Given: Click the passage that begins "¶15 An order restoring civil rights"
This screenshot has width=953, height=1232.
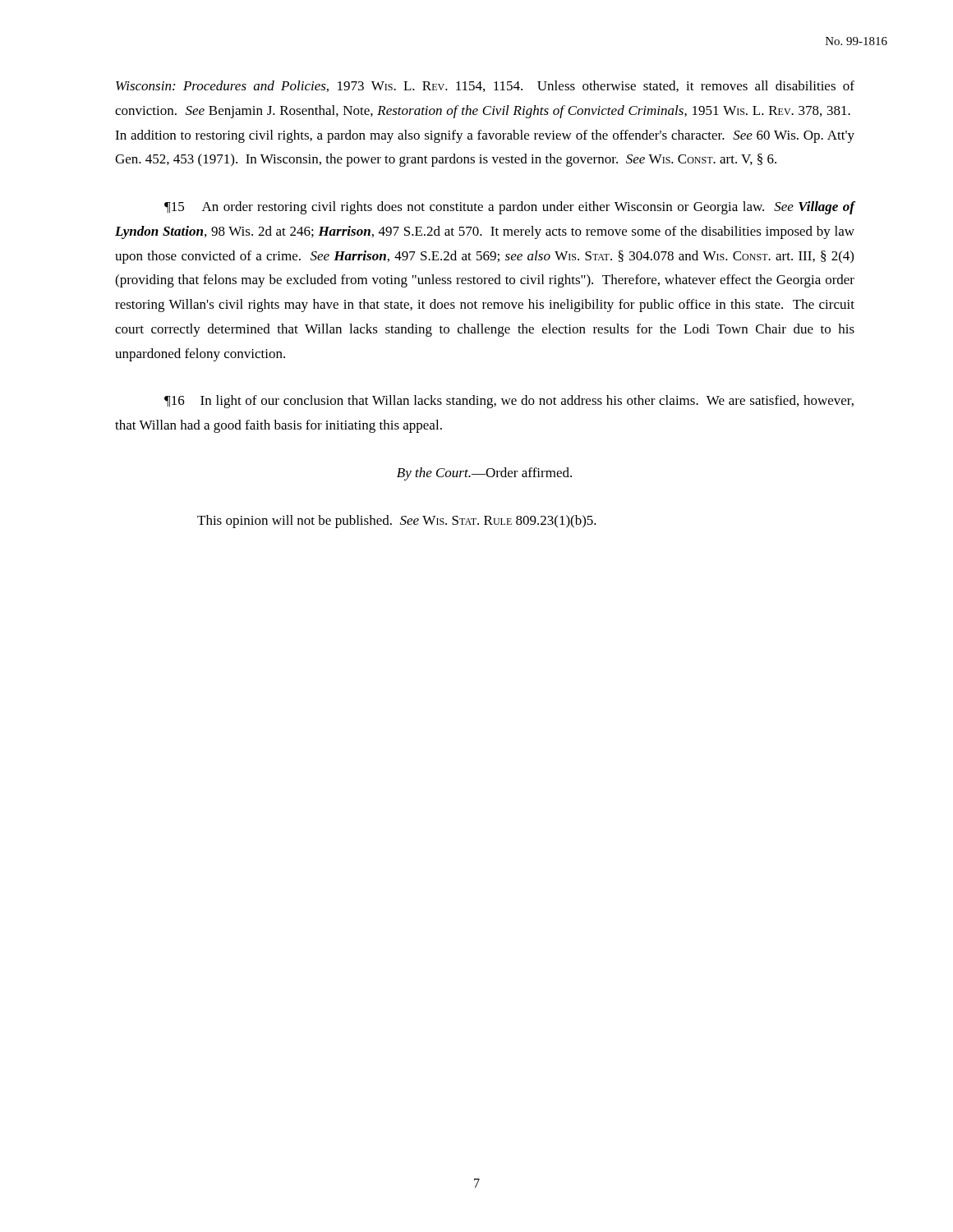Looking at the screenshot, I should [x=485, y=280].
